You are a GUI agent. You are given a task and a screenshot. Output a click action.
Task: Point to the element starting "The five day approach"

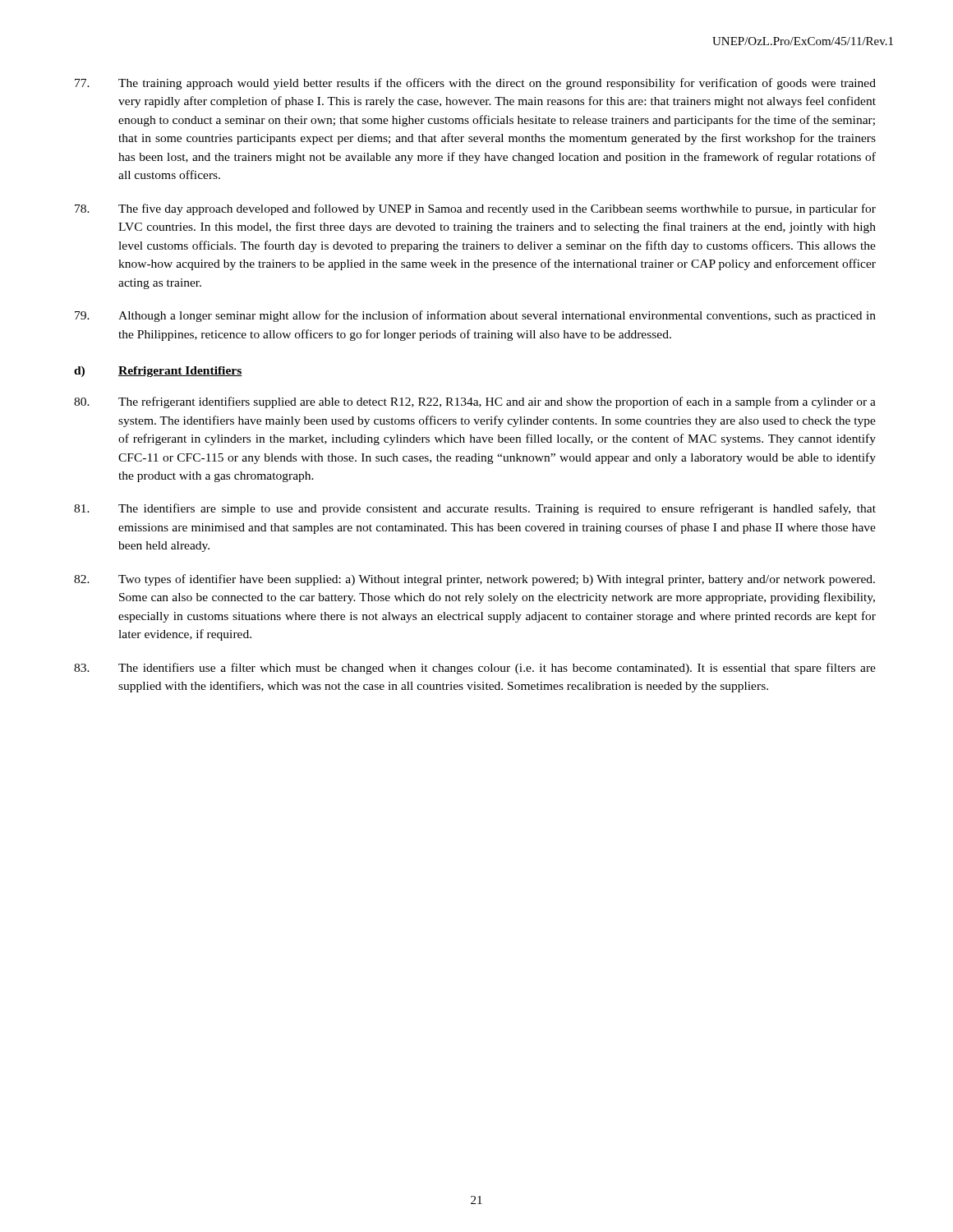pyautogui.click(x=475, y=246)
